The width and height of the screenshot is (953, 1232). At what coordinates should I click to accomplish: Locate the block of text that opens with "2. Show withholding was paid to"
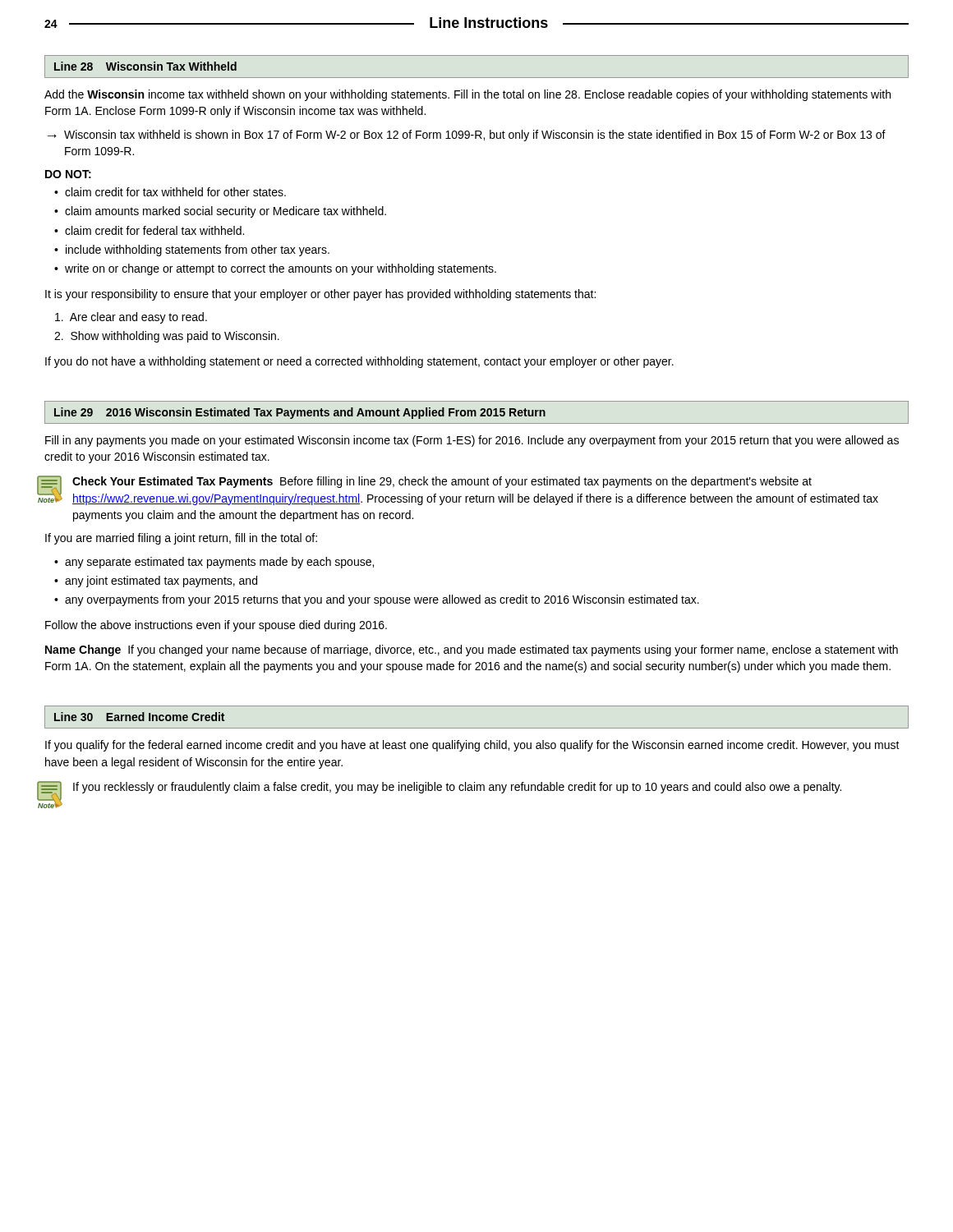[167, 336]
